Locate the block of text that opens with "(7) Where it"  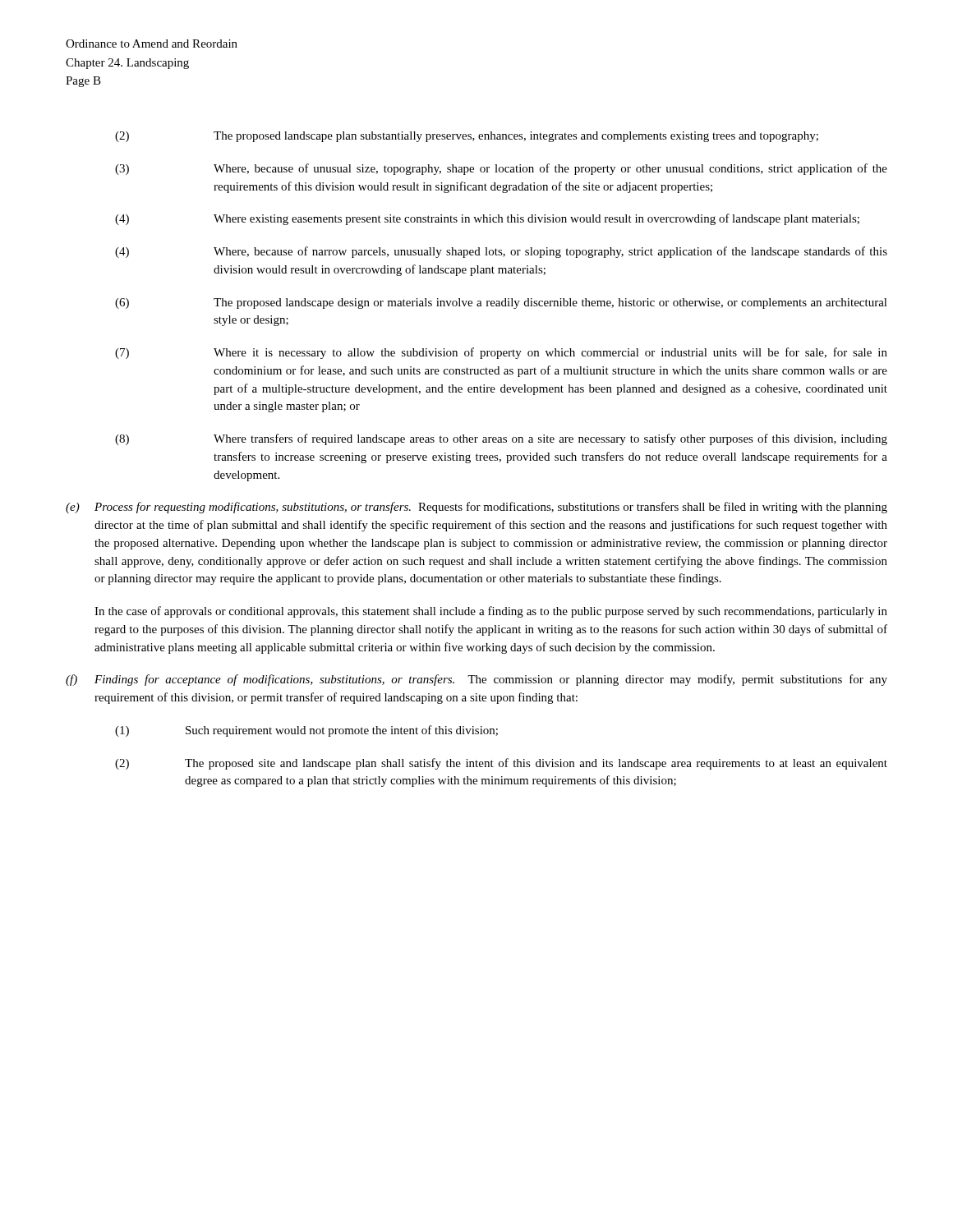(476, 380)
